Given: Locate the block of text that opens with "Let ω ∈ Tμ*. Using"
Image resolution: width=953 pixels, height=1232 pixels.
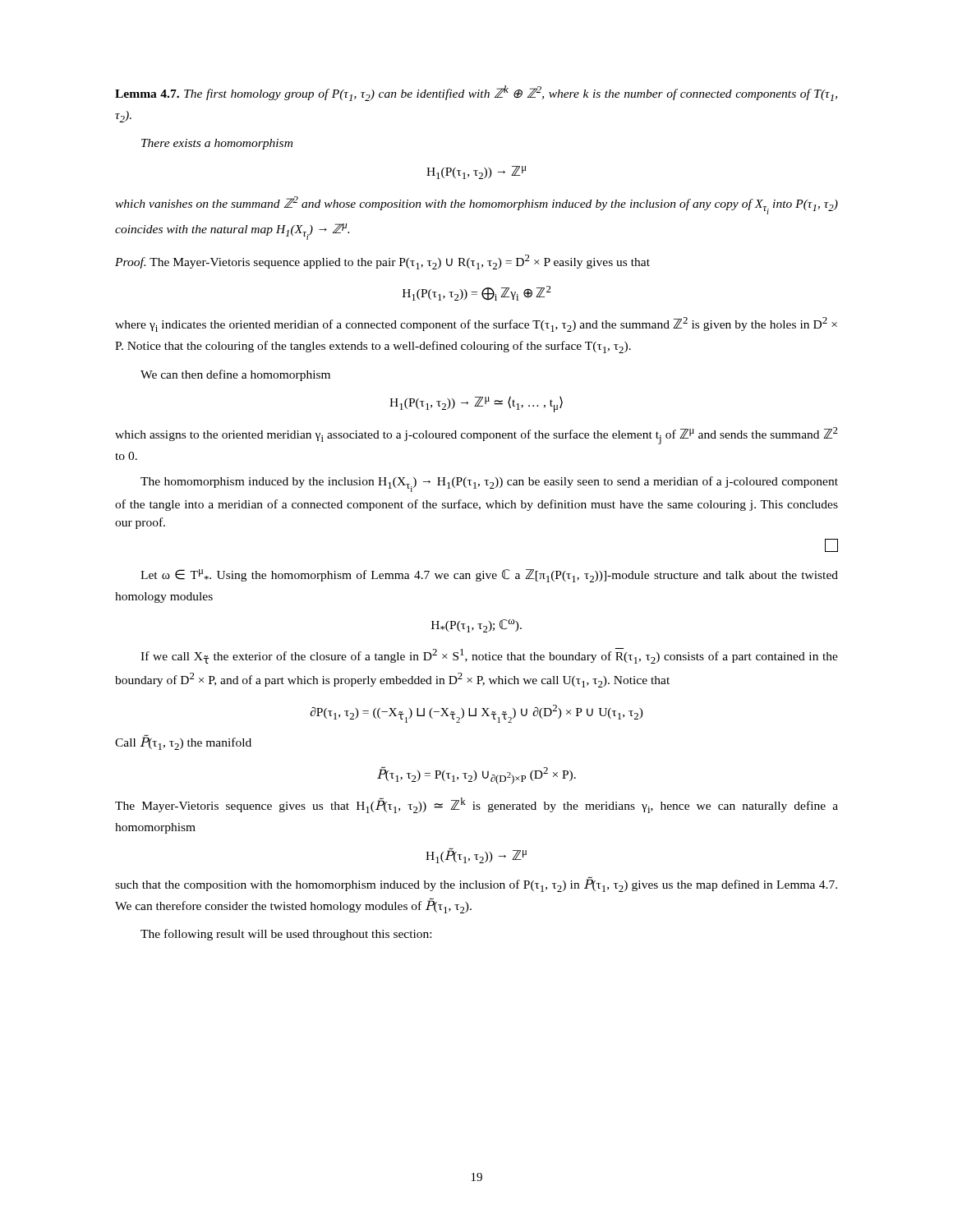Looking at the screenshot, I should [489, 576].
